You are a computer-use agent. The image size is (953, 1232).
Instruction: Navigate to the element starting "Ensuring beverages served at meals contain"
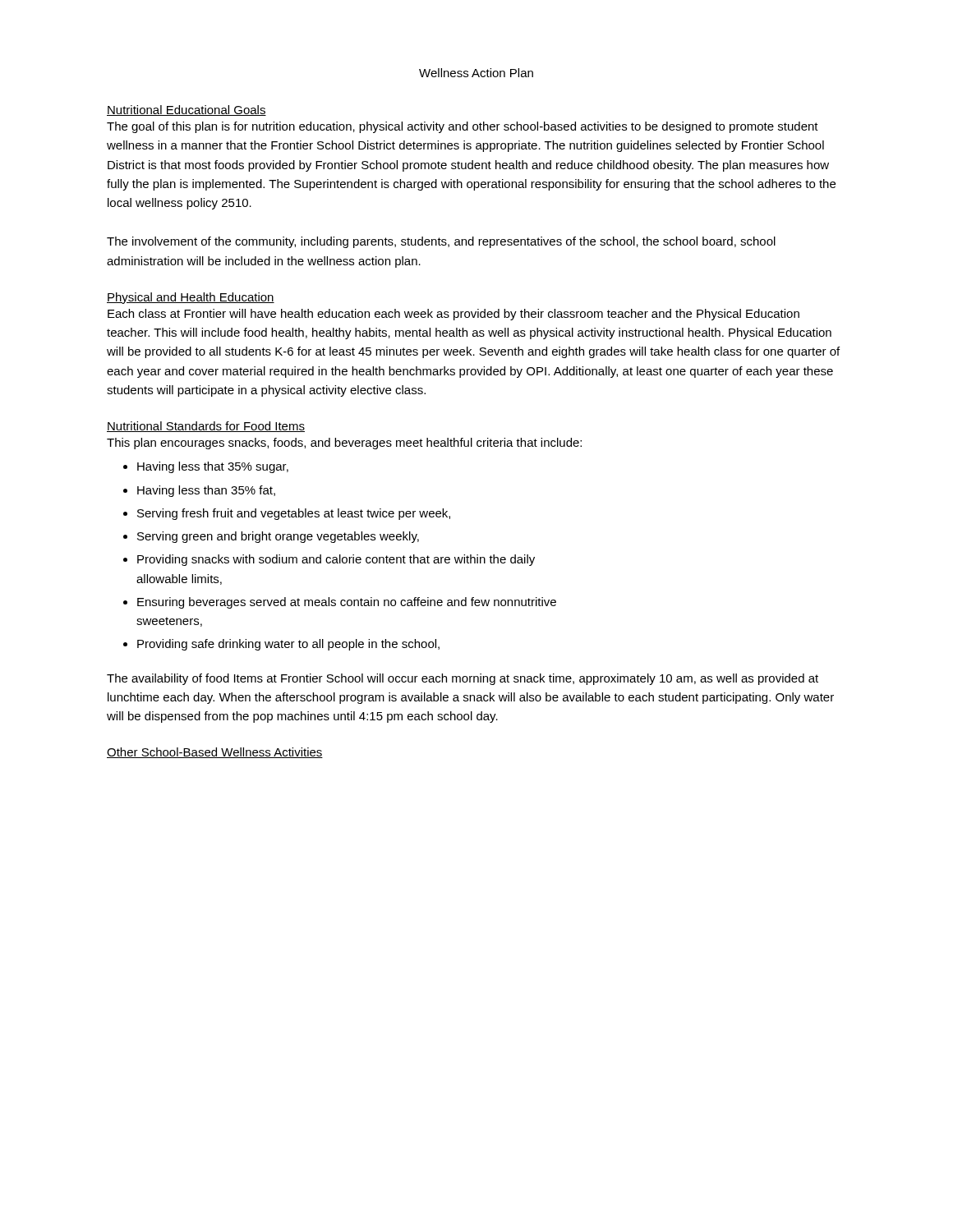click(347, 611)
